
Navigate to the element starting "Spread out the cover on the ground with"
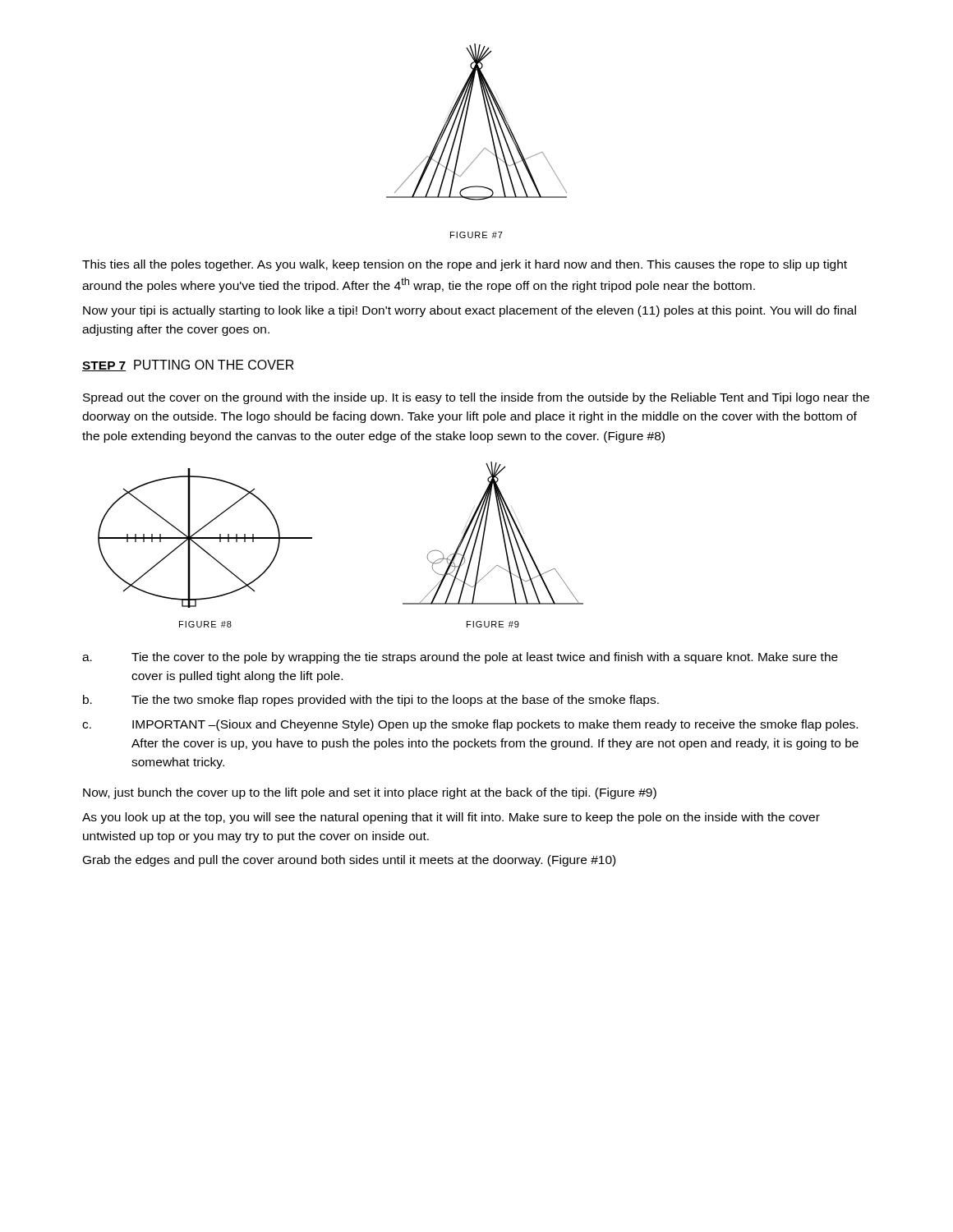pos(476,416)
